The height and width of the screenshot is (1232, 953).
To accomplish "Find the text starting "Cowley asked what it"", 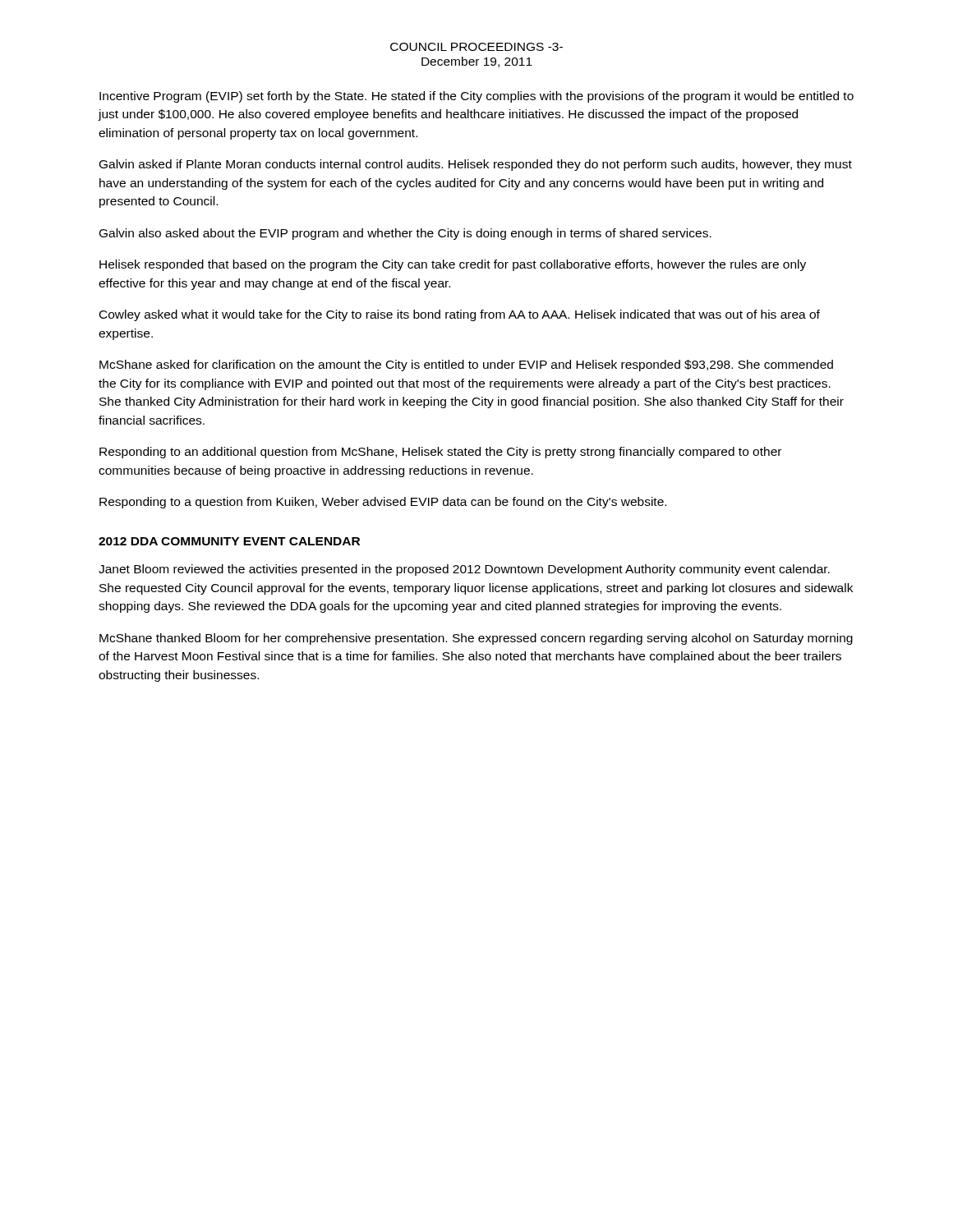I will point(459,324).
